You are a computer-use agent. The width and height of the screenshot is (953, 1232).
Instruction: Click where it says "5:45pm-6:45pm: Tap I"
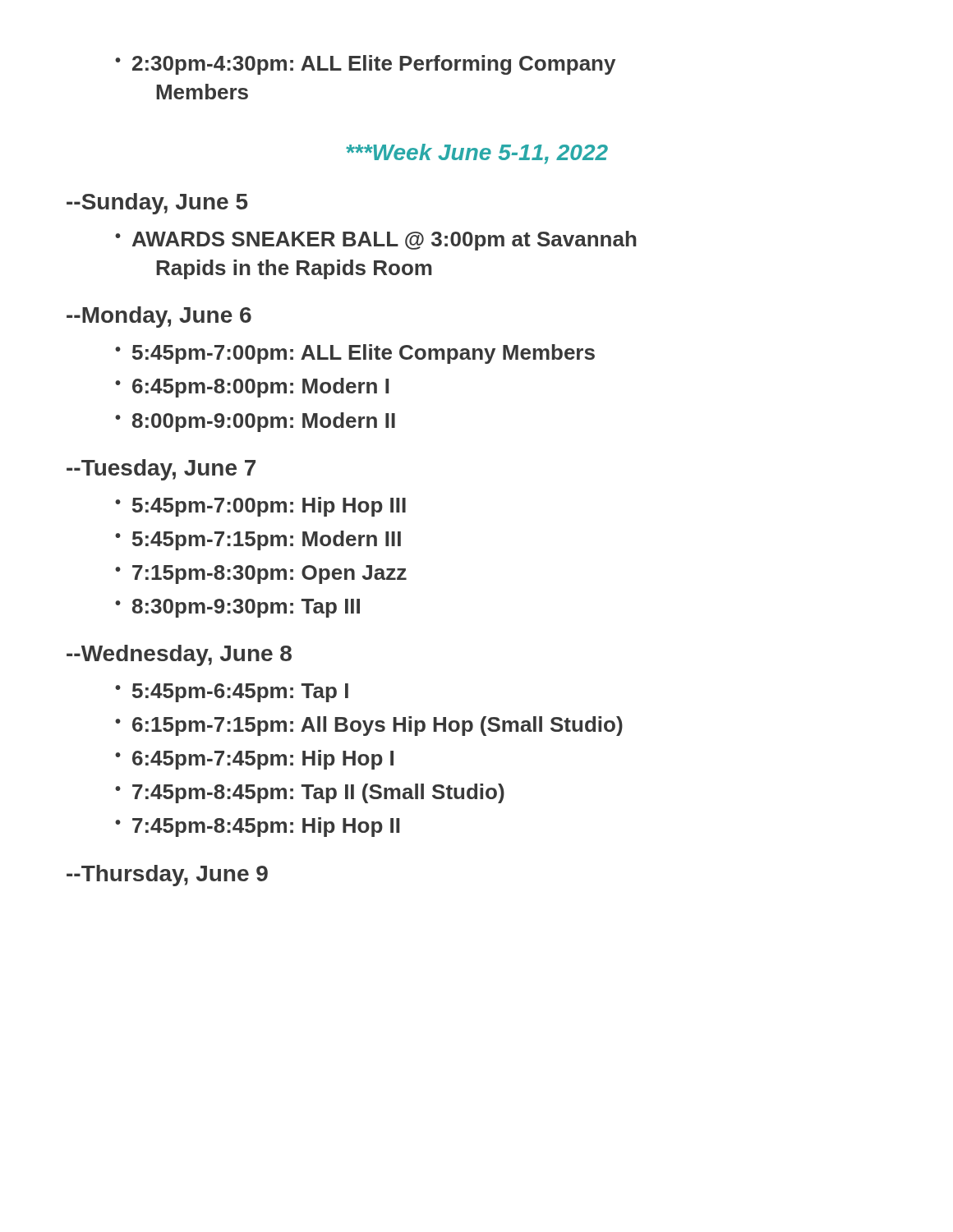240,691
